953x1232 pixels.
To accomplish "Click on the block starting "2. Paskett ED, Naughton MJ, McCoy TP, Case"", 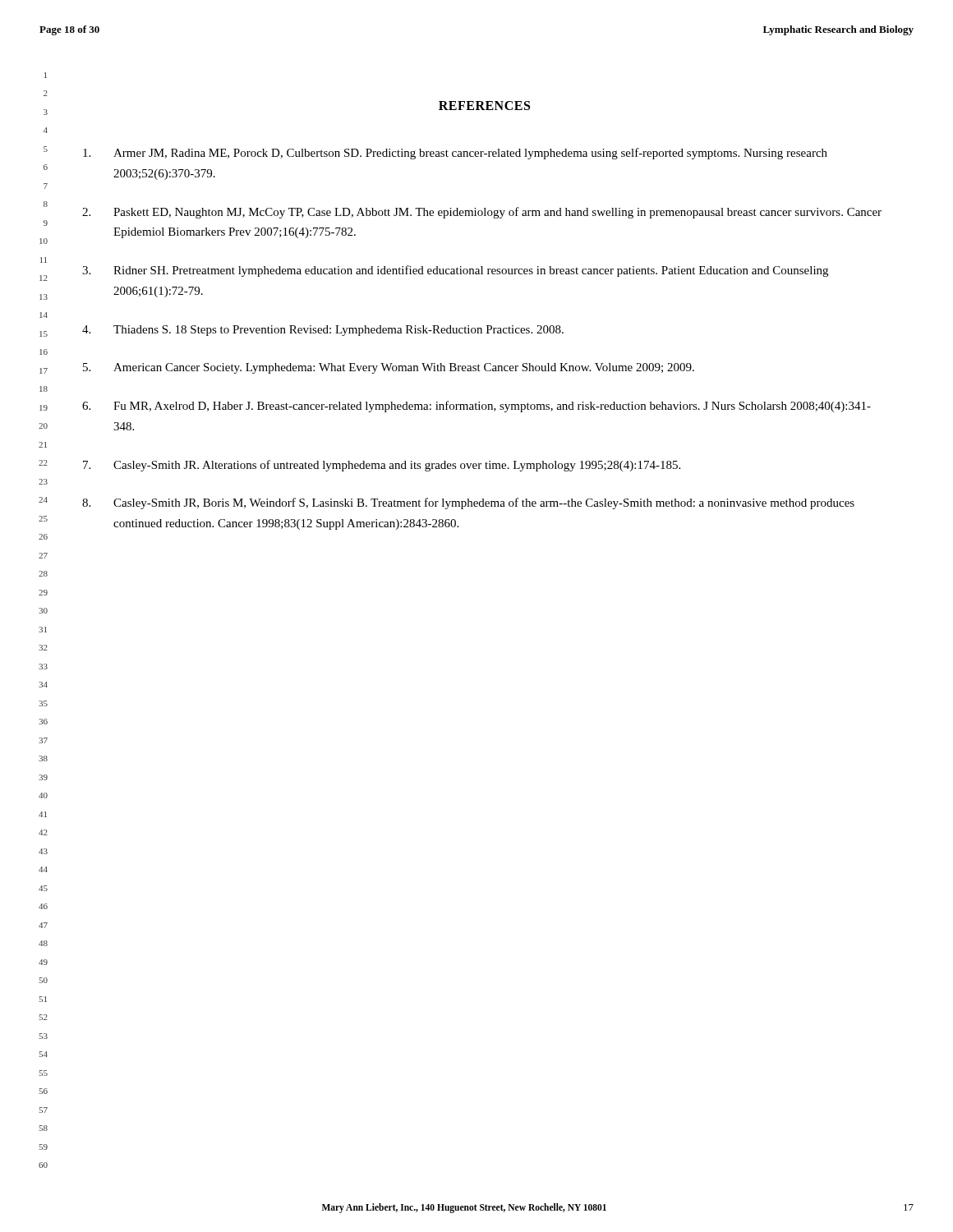I will pos(485,222).
